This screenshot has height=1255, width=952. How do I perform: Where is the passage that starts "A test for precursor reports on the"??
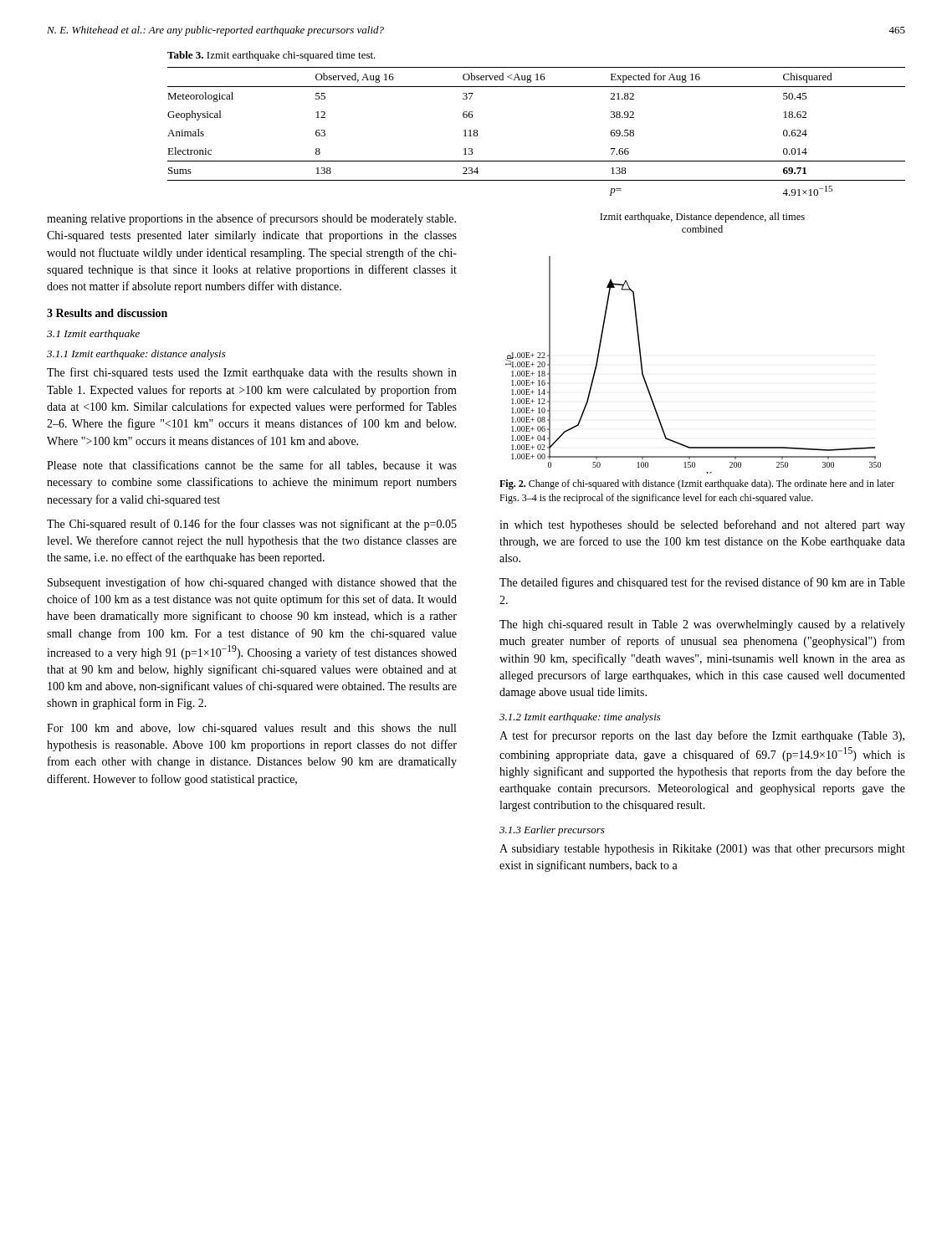click(702, 771)
